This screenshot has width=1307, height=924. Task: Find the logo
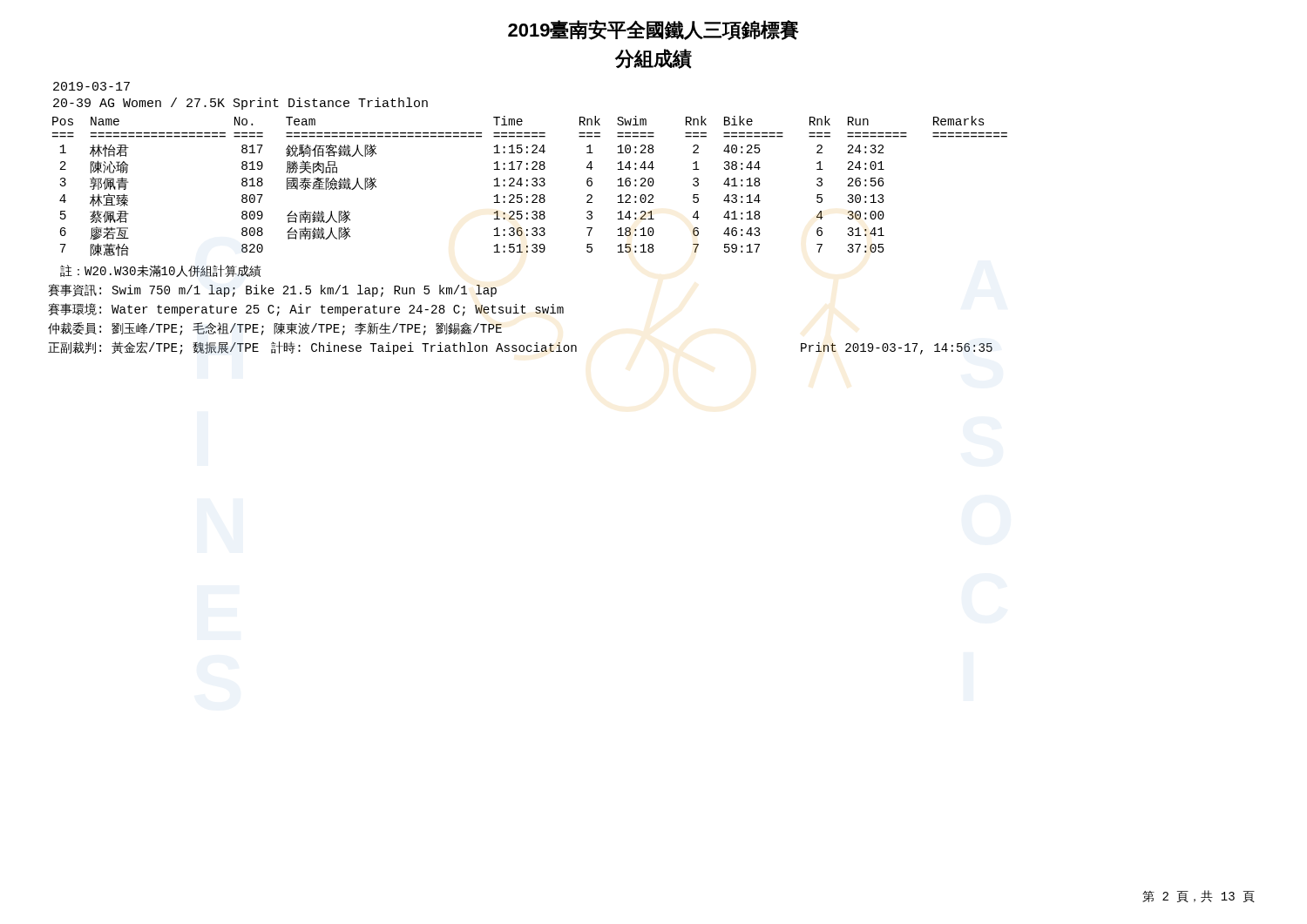pos(654,440)
